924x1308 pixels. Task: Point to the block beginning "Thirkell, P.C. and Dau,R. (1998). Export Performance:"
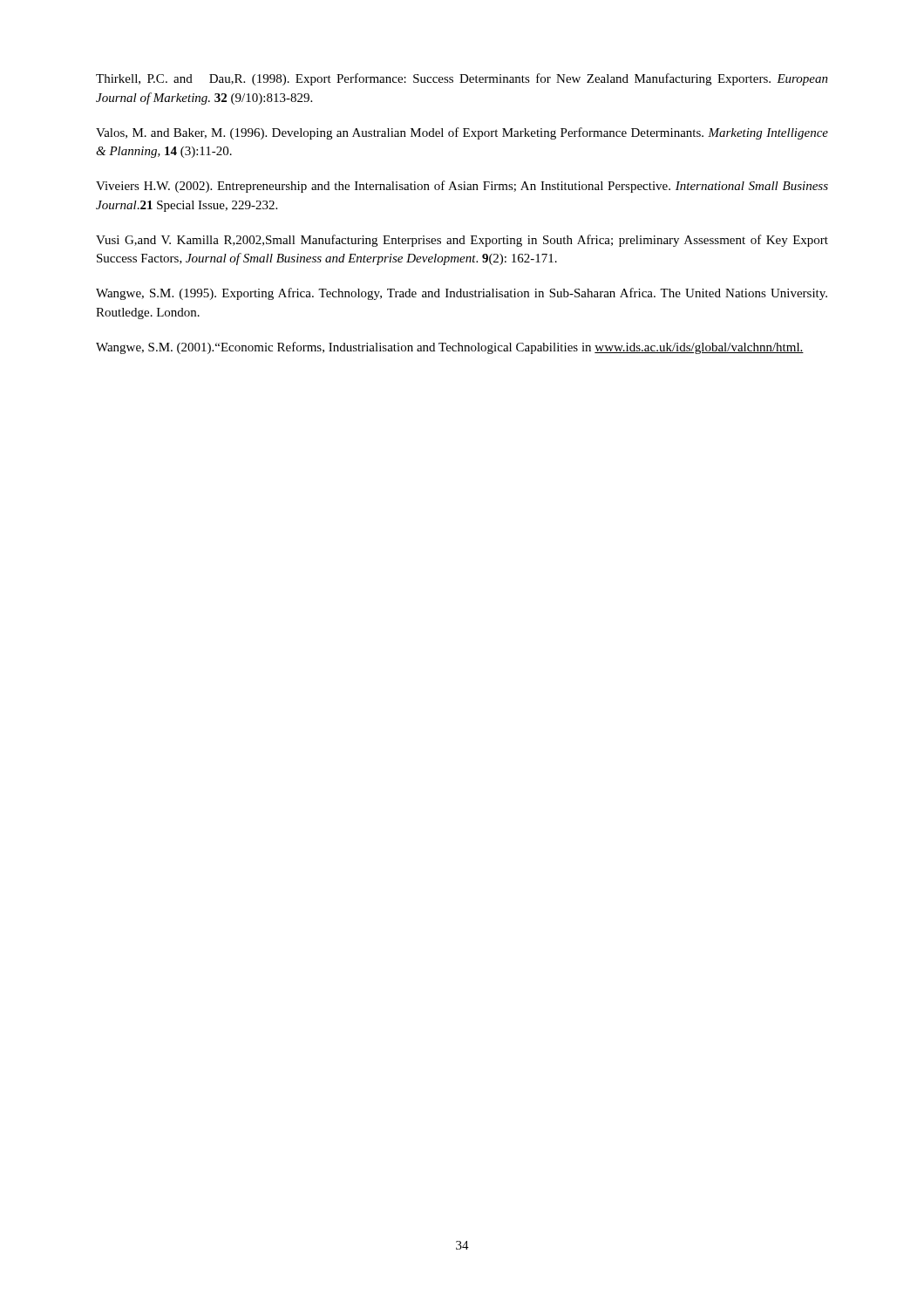pyautogui.click(x=462, y=88)
